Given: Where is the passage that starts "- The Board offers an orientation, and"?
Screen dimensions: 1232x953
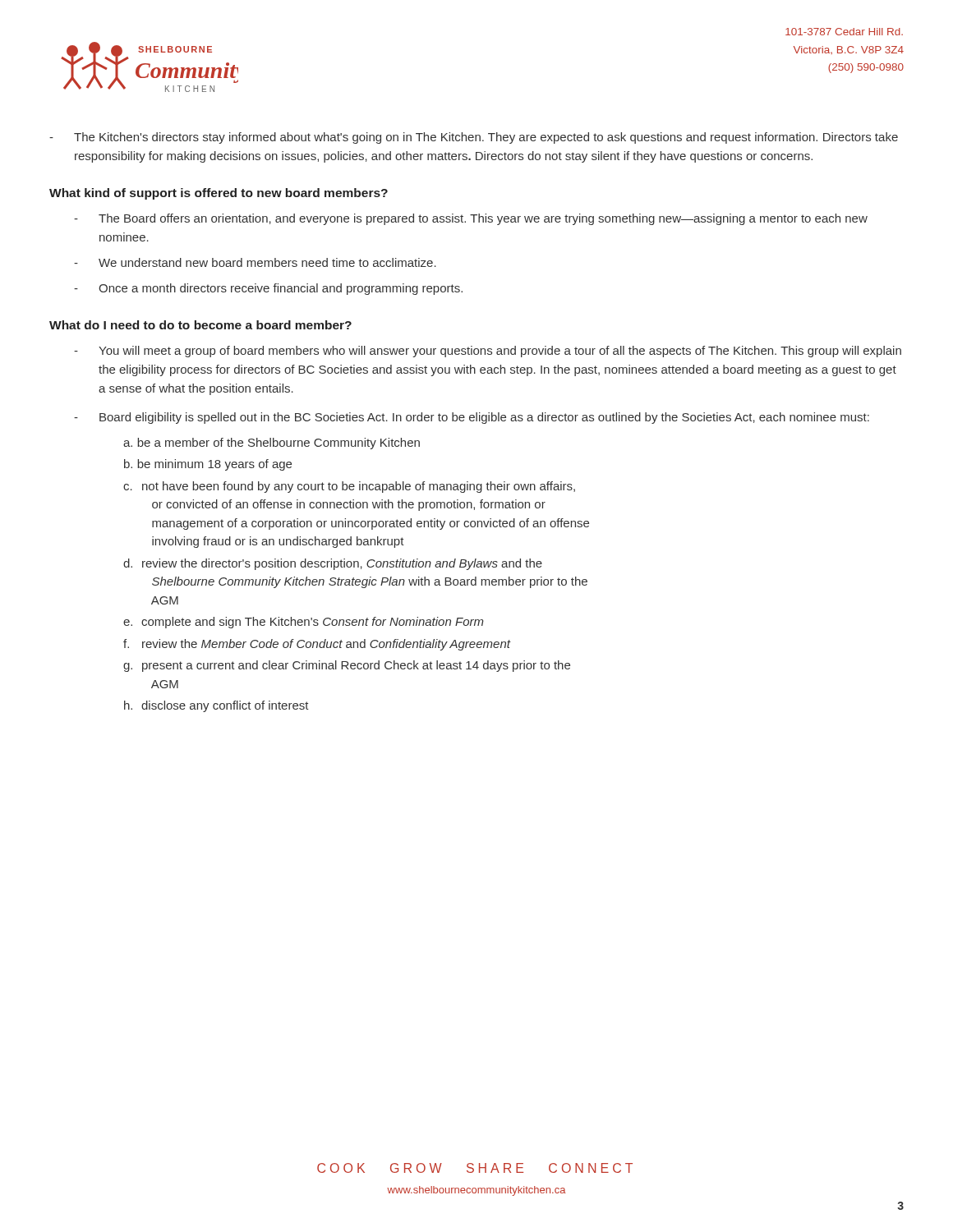Looking at the screenshot, I should [489, 227].
